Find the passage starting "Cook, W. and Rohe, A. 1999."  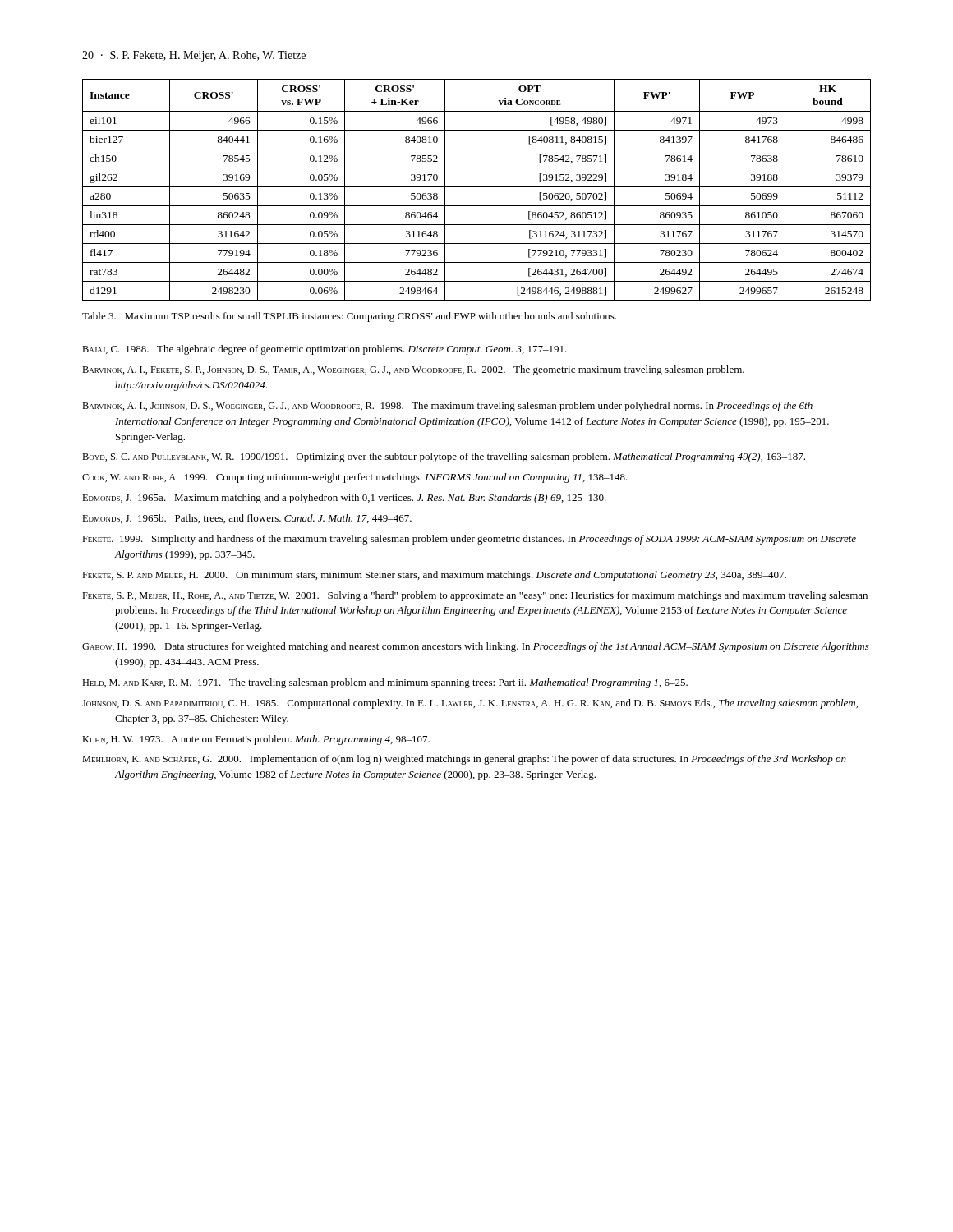pos(355,477)
